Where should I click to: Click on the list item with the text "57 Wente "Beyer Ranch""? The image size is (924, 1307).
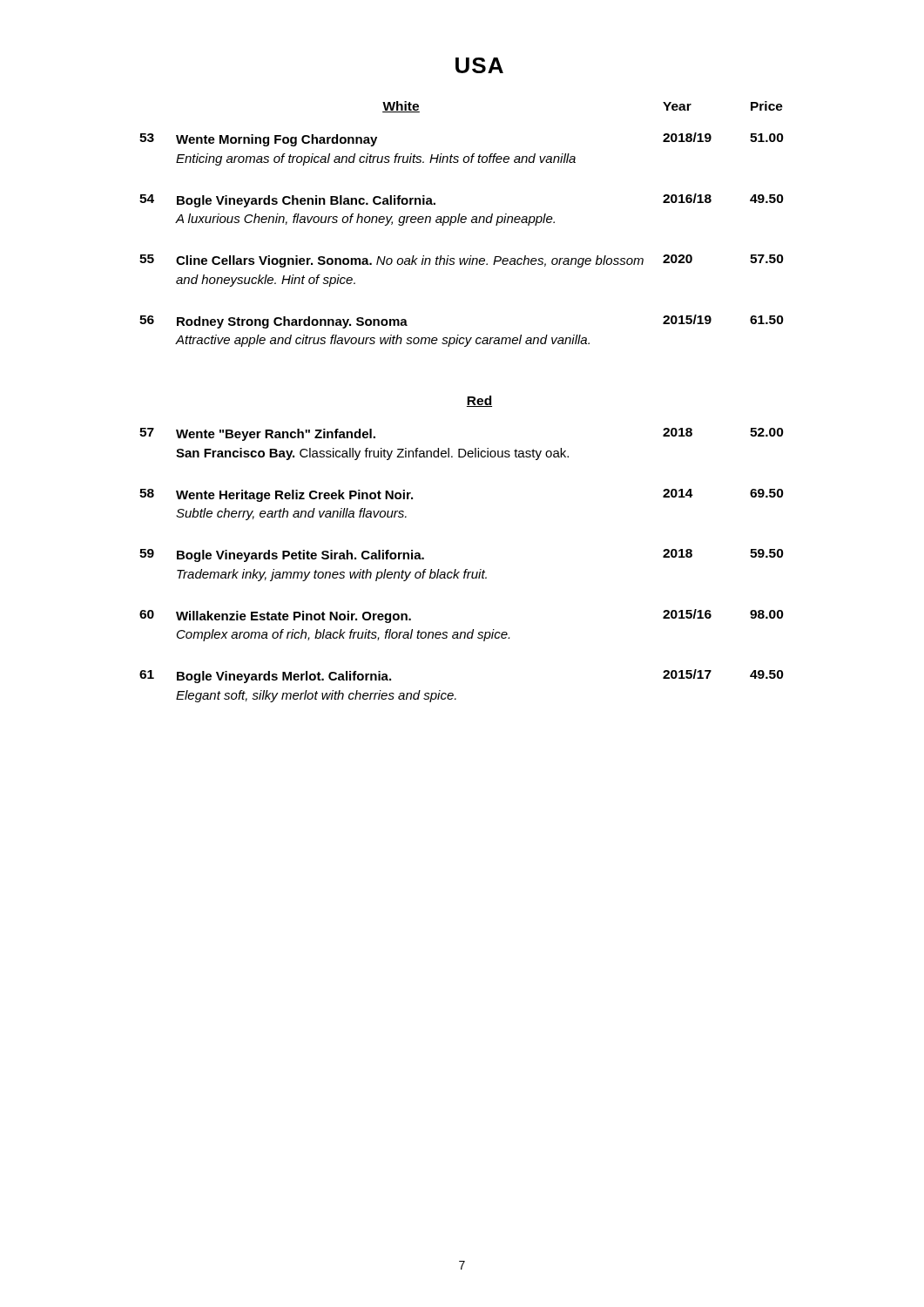tap(479, 443)
